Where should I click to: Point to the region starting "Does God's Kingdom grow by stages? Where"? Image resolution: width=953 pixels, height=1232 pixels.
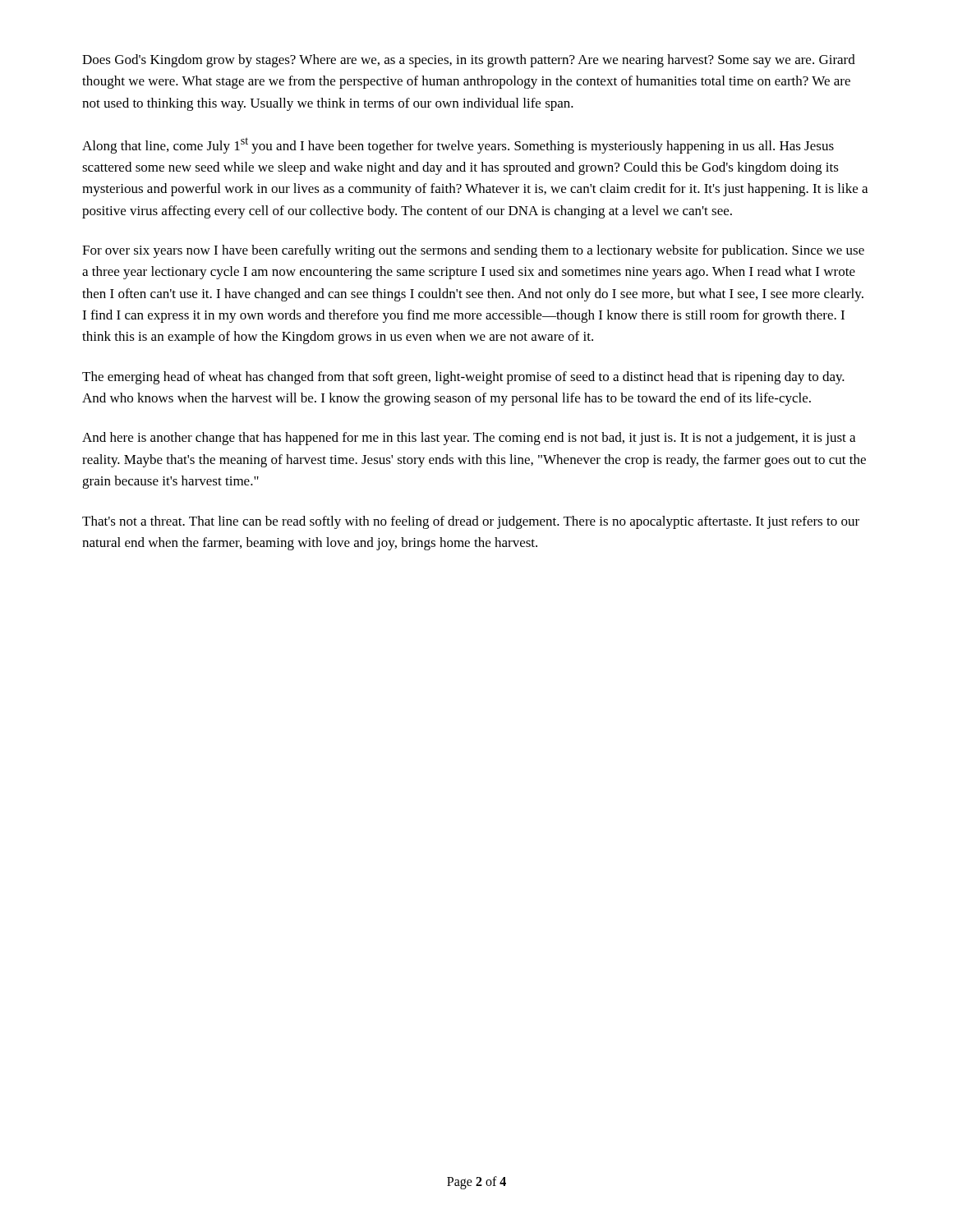469,81
